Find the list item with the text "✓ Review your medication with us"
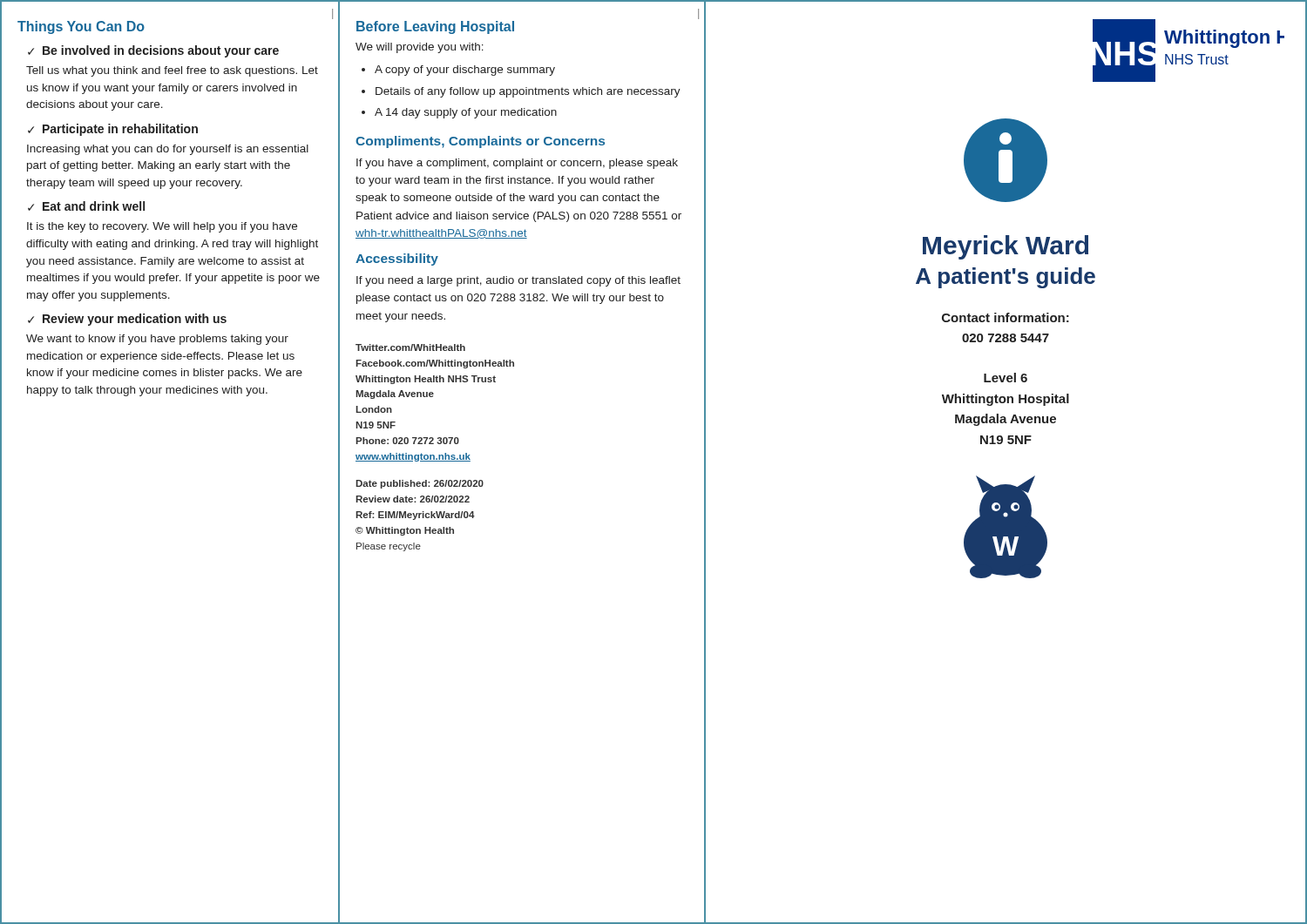This screenshot has width=1307, height=924. click(127, 319)
